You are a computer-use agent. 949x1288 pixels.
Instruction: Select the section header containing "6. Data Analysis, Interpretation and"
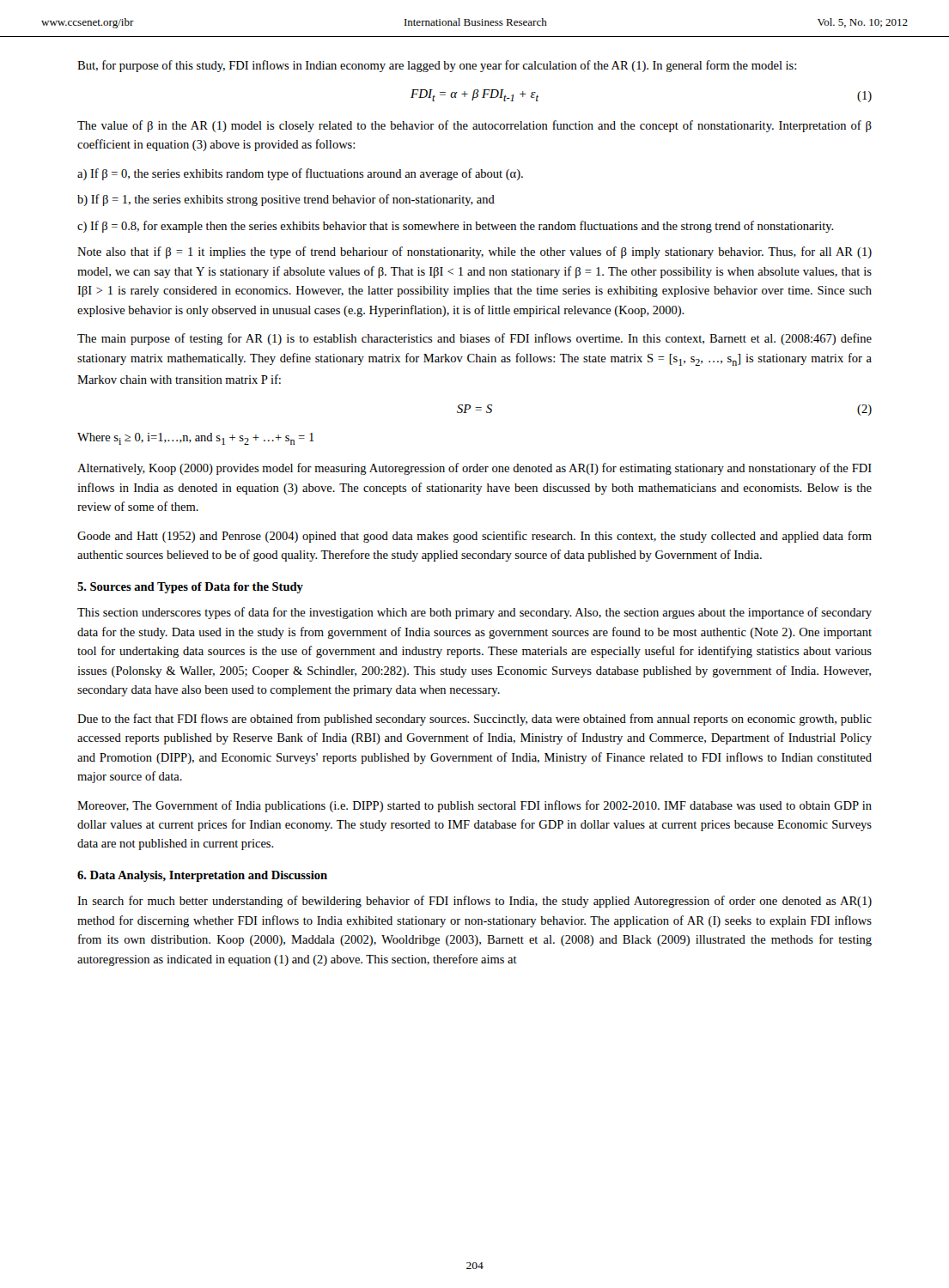point(202,876)
